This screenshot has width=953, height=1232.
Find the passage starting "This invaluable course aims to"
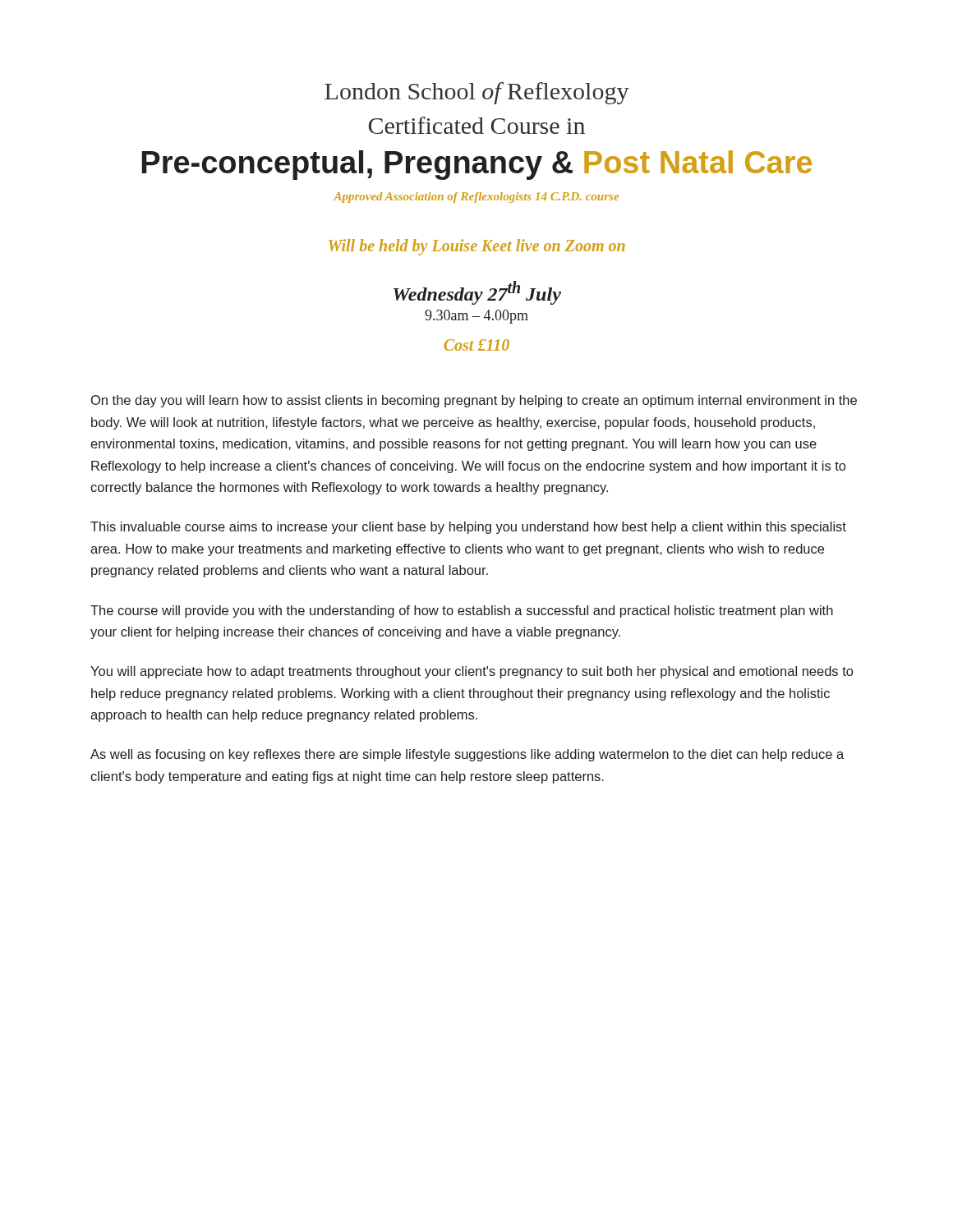[x=468, y=548]
